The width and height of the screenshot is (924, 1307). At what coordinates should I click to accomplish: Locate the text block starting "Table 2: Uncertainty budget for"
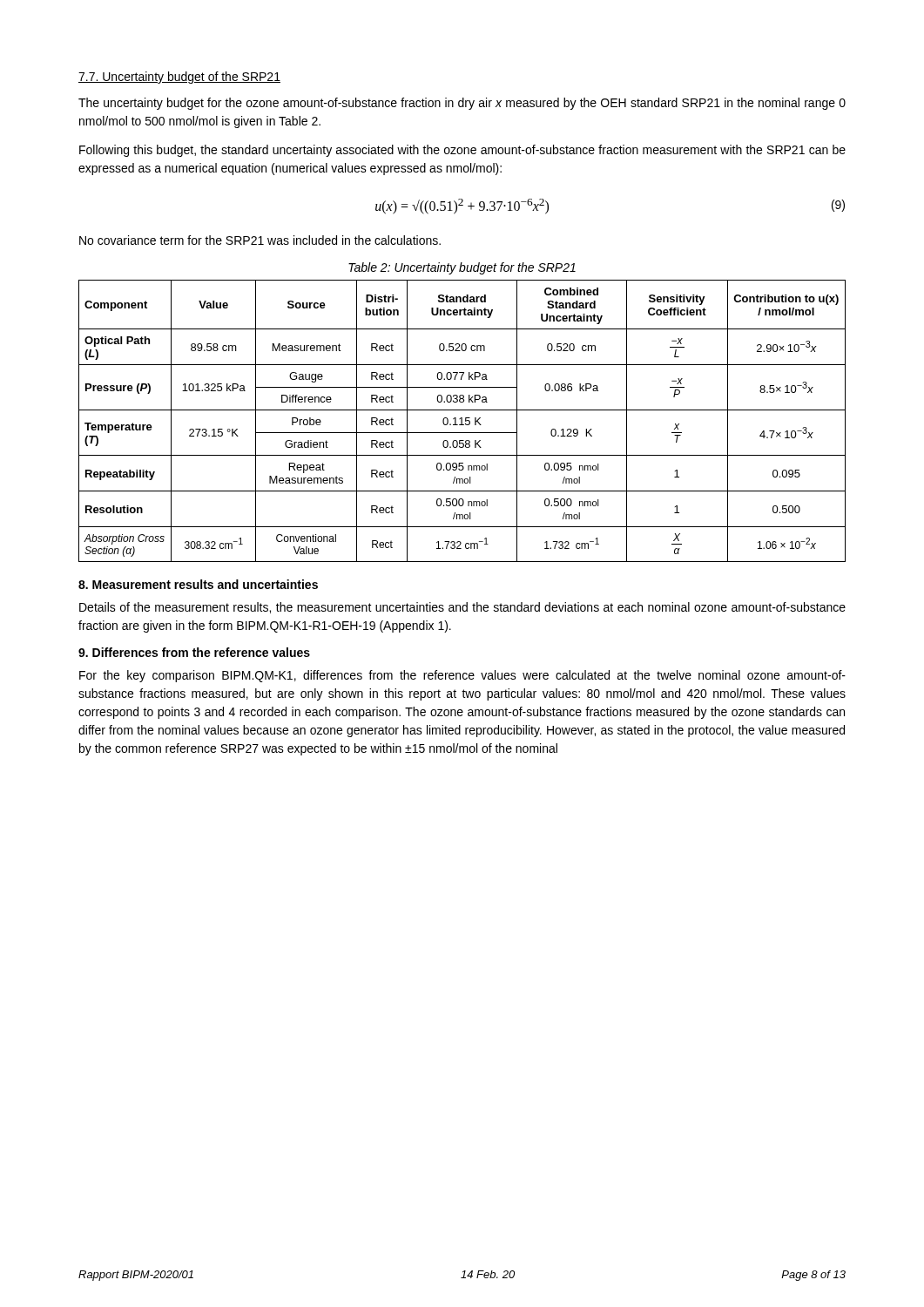pos(462,268)
